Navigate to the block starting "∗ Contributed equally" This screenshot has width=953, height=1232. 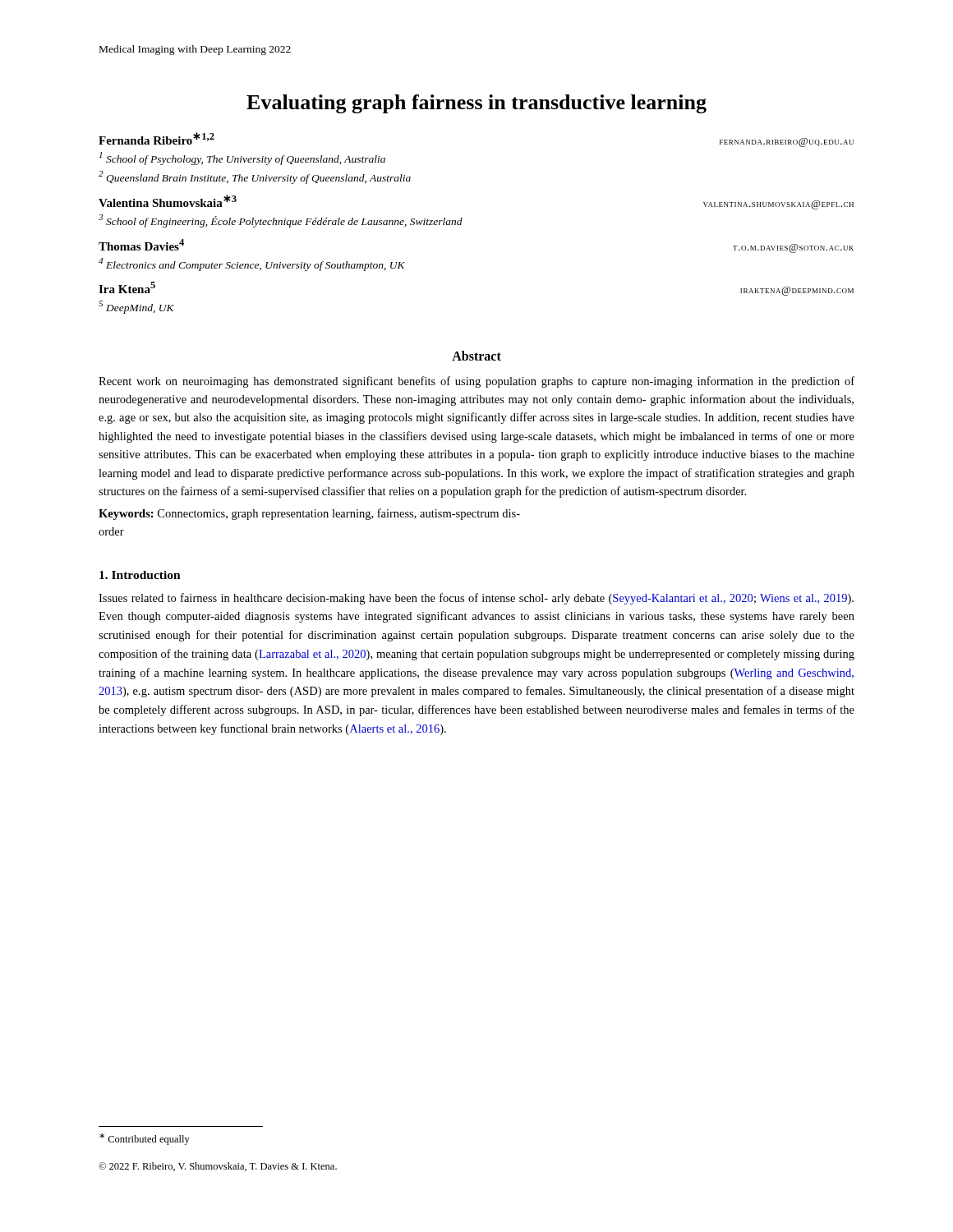coord(145,1139)
